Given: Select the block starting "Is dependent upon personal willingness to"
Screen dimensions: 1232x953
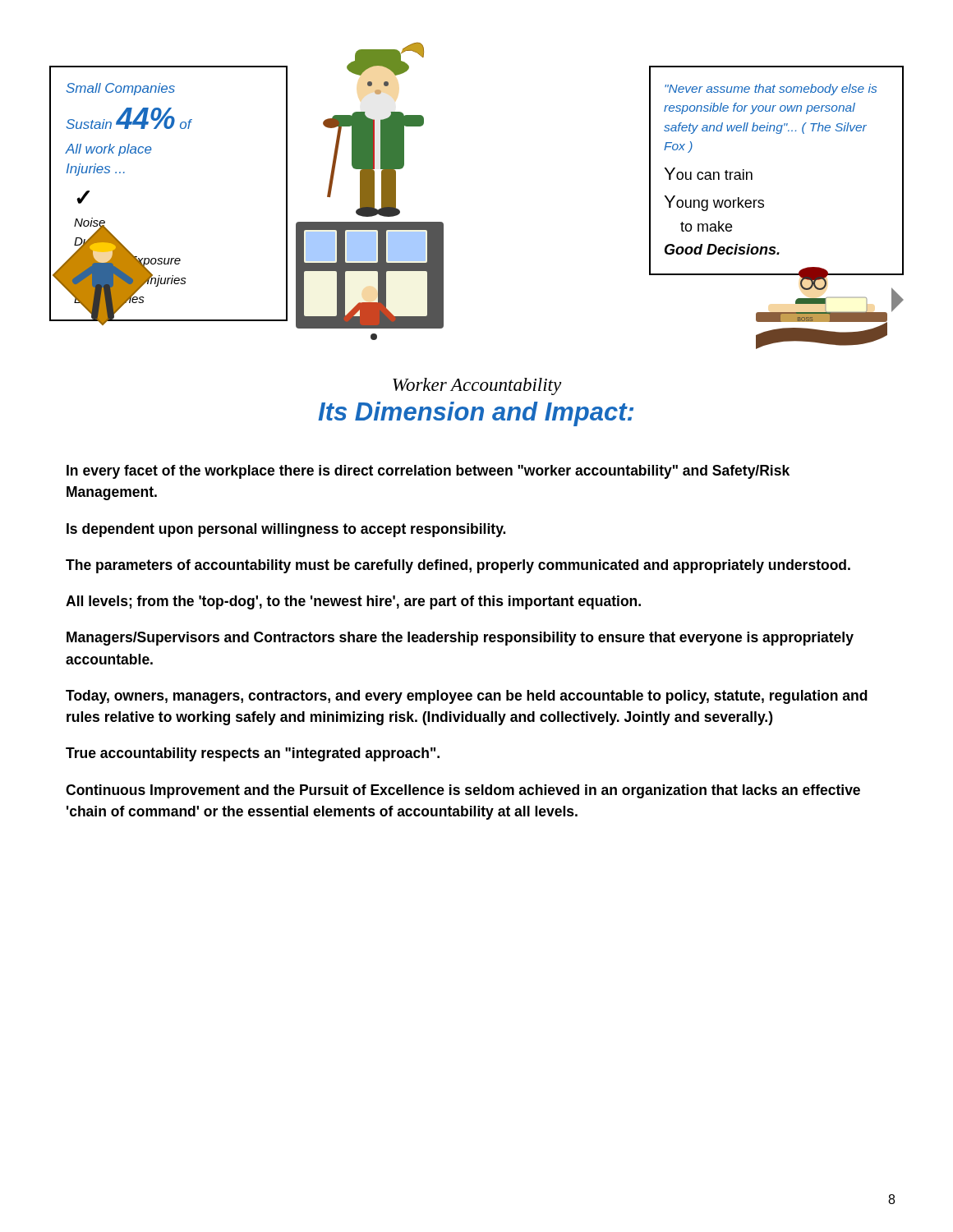Looking at the screenshot, I should (286, 529).
